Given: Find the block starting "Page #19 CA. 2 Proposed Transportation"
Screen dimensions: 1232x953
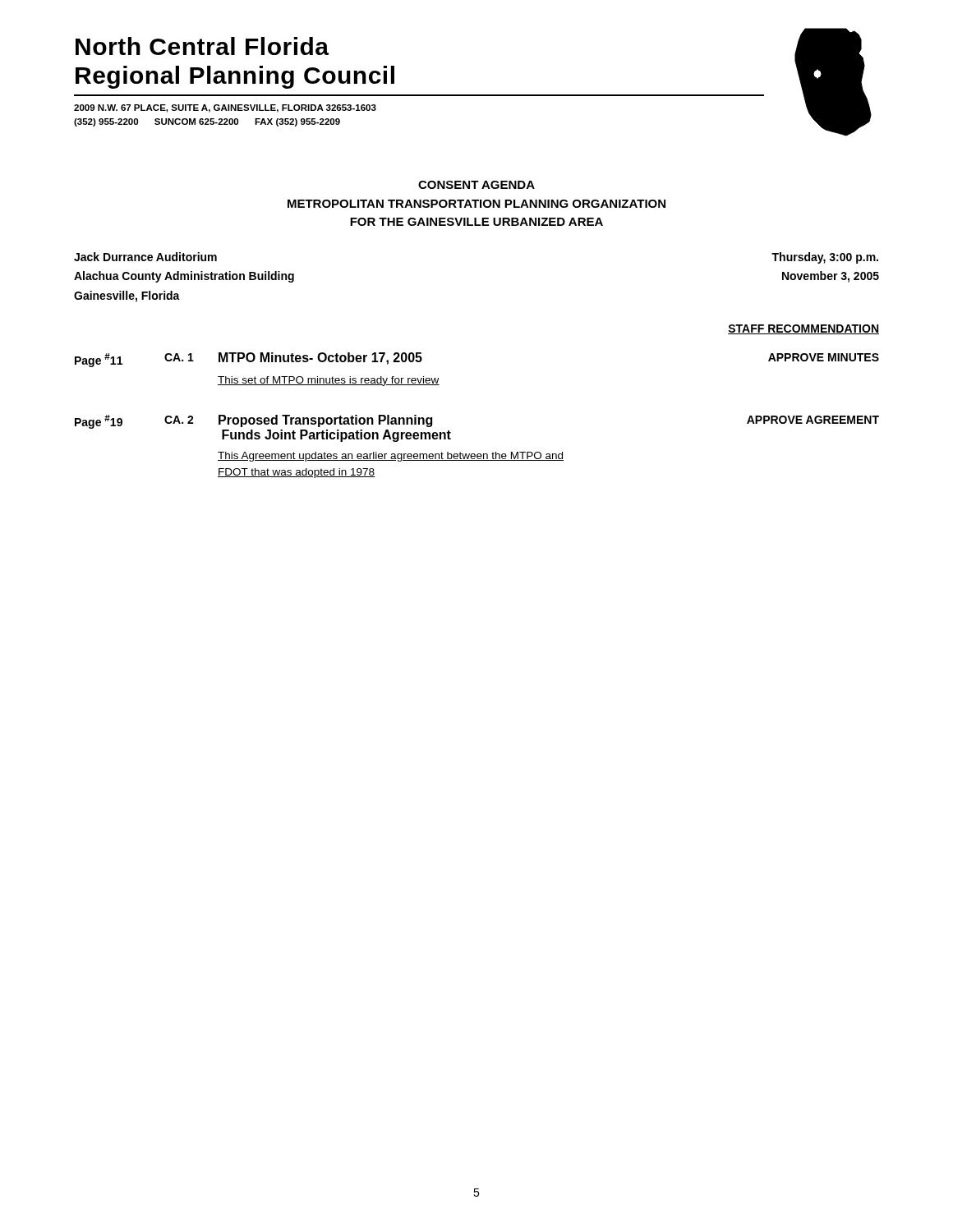Looking at the screenshot, I should (476, 447).
